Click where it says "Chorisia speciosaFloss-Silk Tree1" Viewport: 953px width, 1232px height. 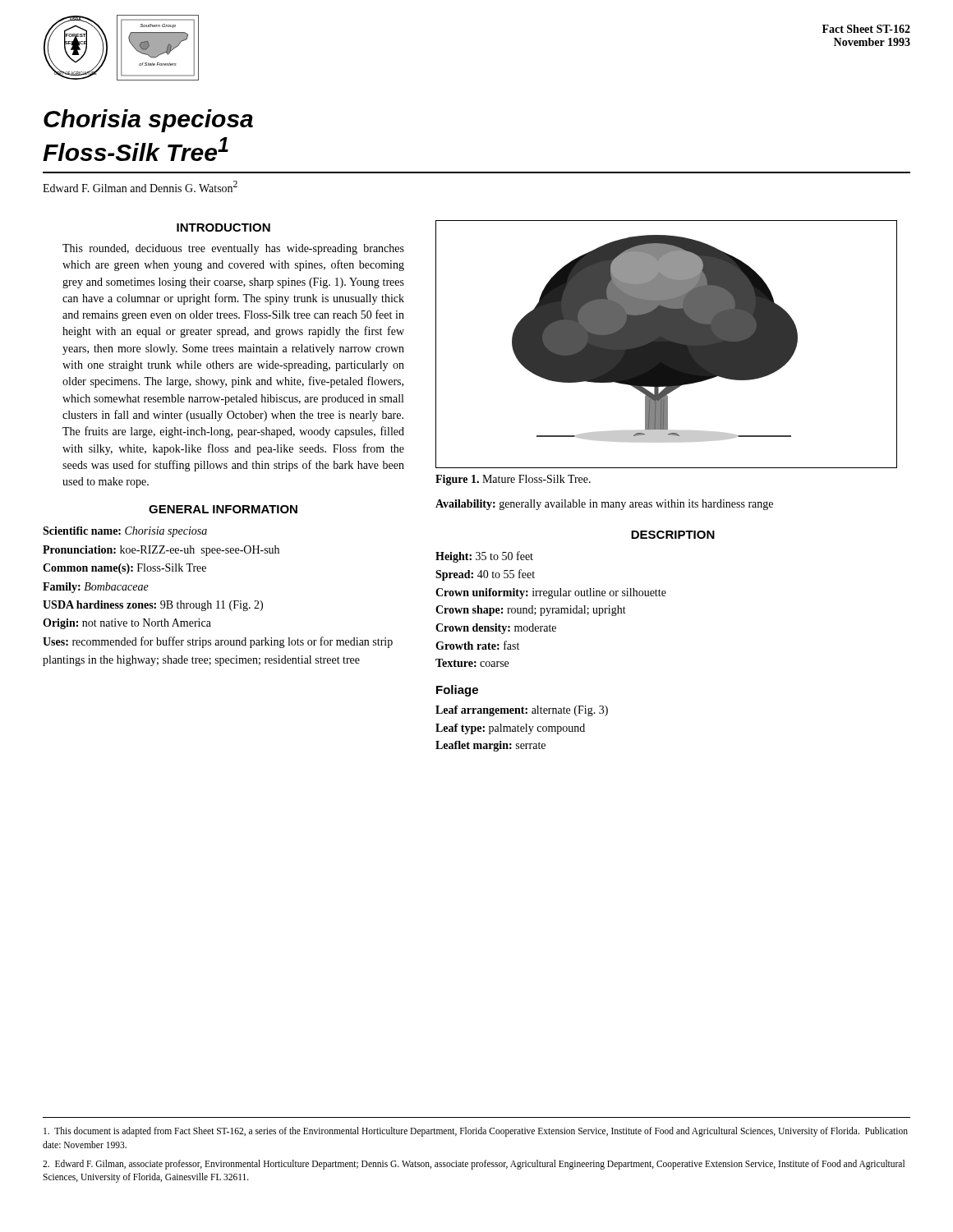pyautogui.click(x=148, y=121)
